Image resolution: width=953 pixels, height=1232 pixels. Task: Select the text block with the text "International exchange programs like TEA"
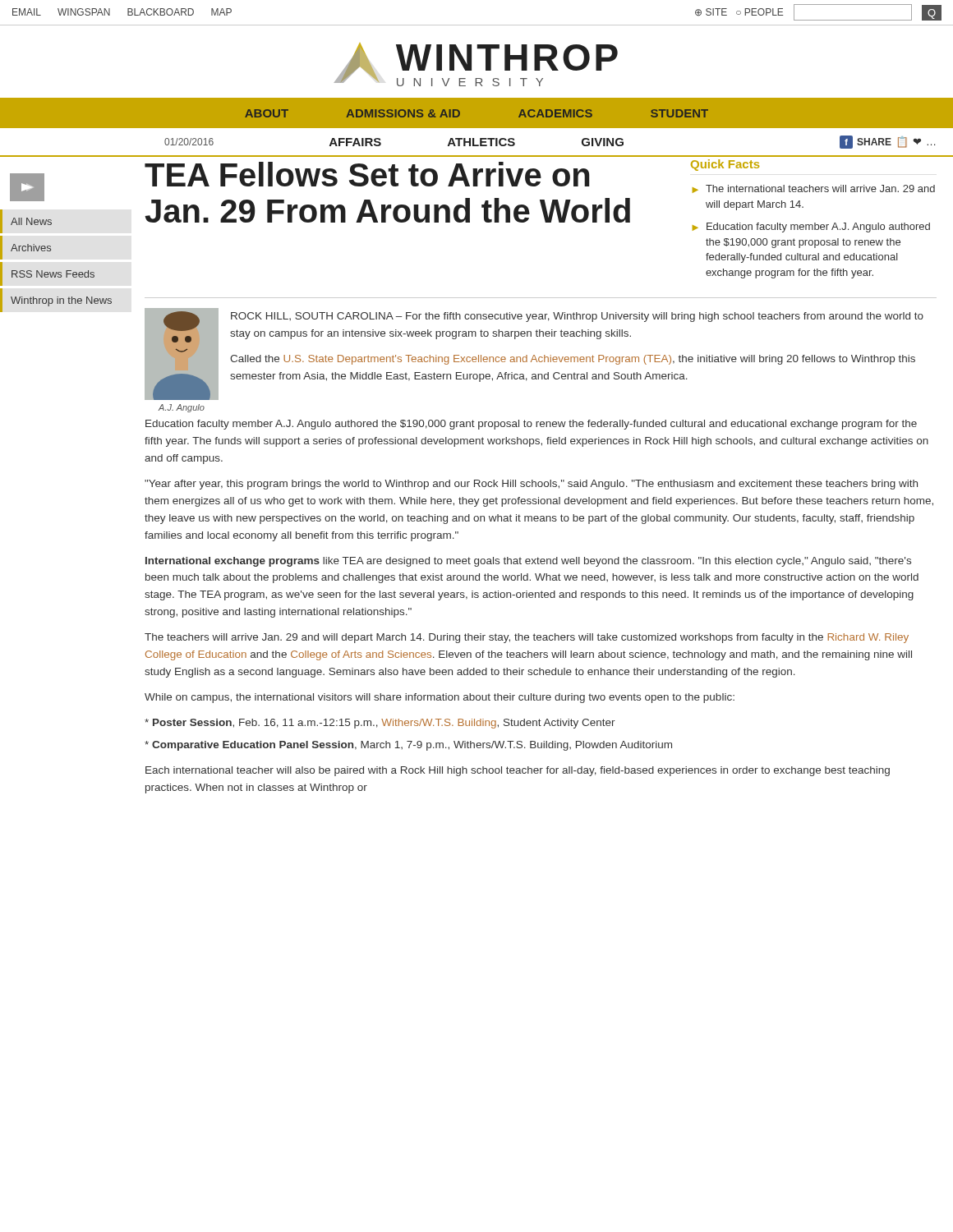(532, 586)
